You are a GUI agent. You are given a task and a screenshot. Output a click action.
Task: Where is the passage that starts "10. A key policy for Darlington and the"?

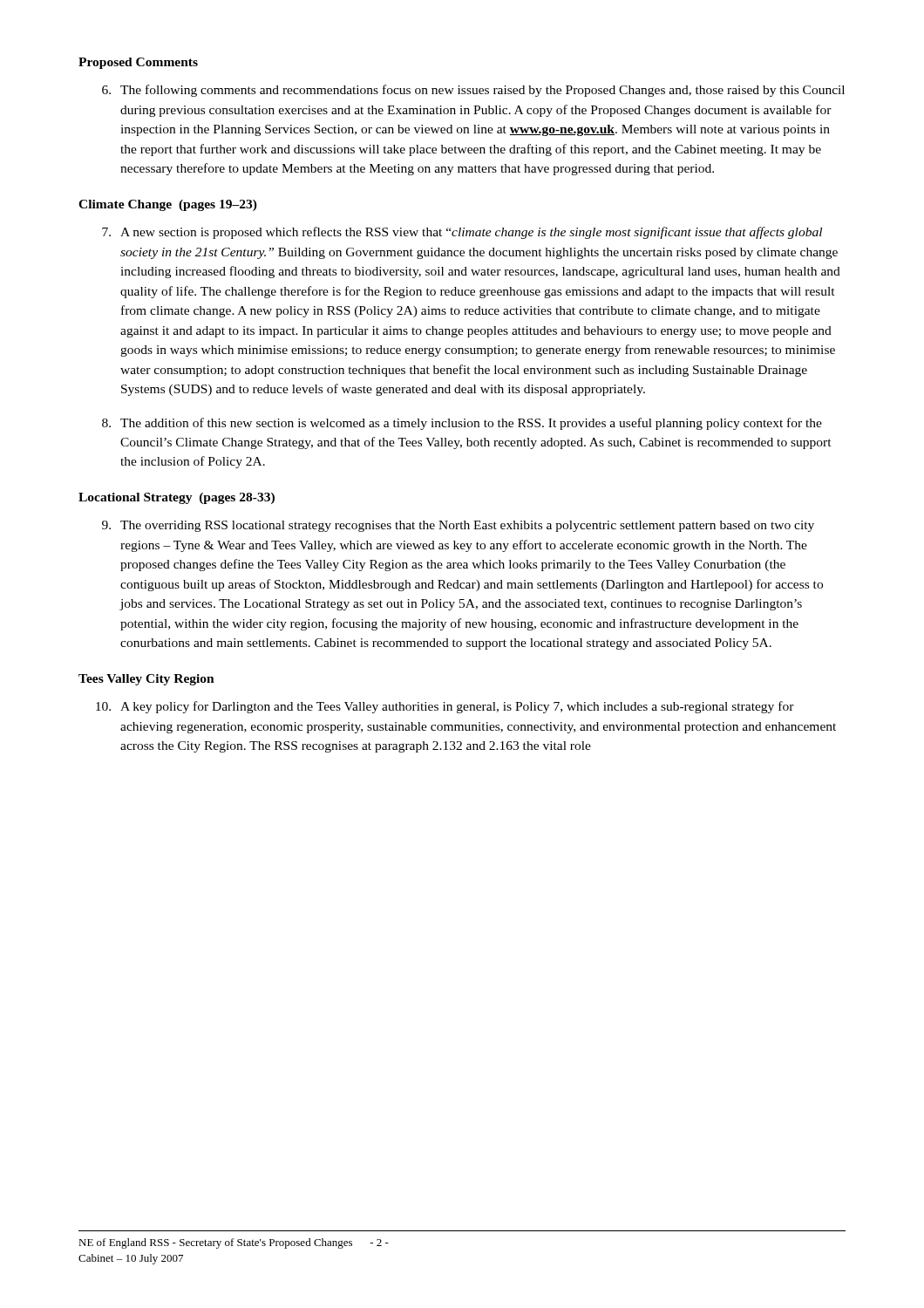pyautogui.click(x=462, y=726)
